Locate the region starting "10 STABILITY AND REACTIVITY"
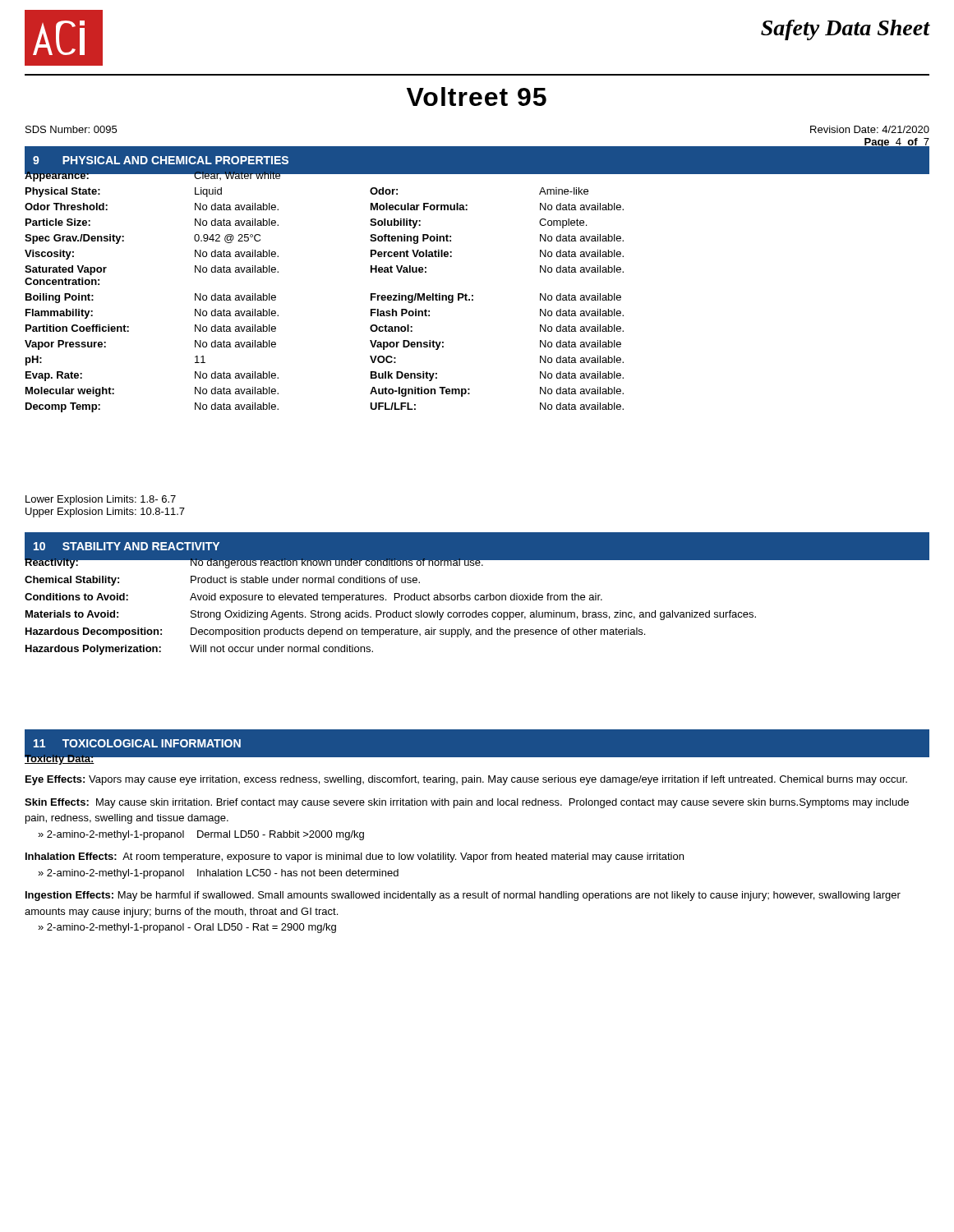 click(x=477, y=543)
